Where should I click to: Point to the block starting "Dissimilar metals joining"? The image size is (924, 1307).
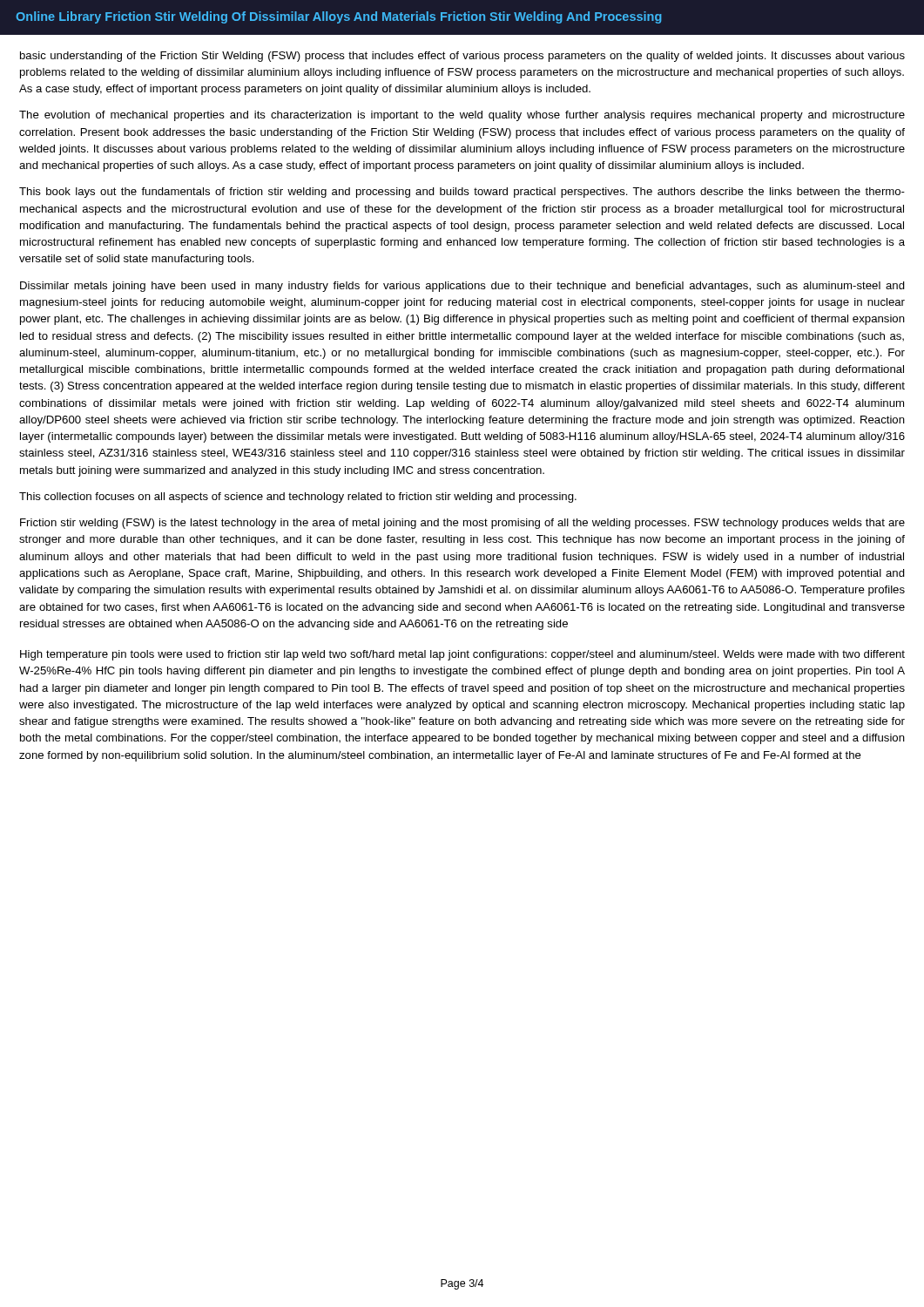coord(462,377)
